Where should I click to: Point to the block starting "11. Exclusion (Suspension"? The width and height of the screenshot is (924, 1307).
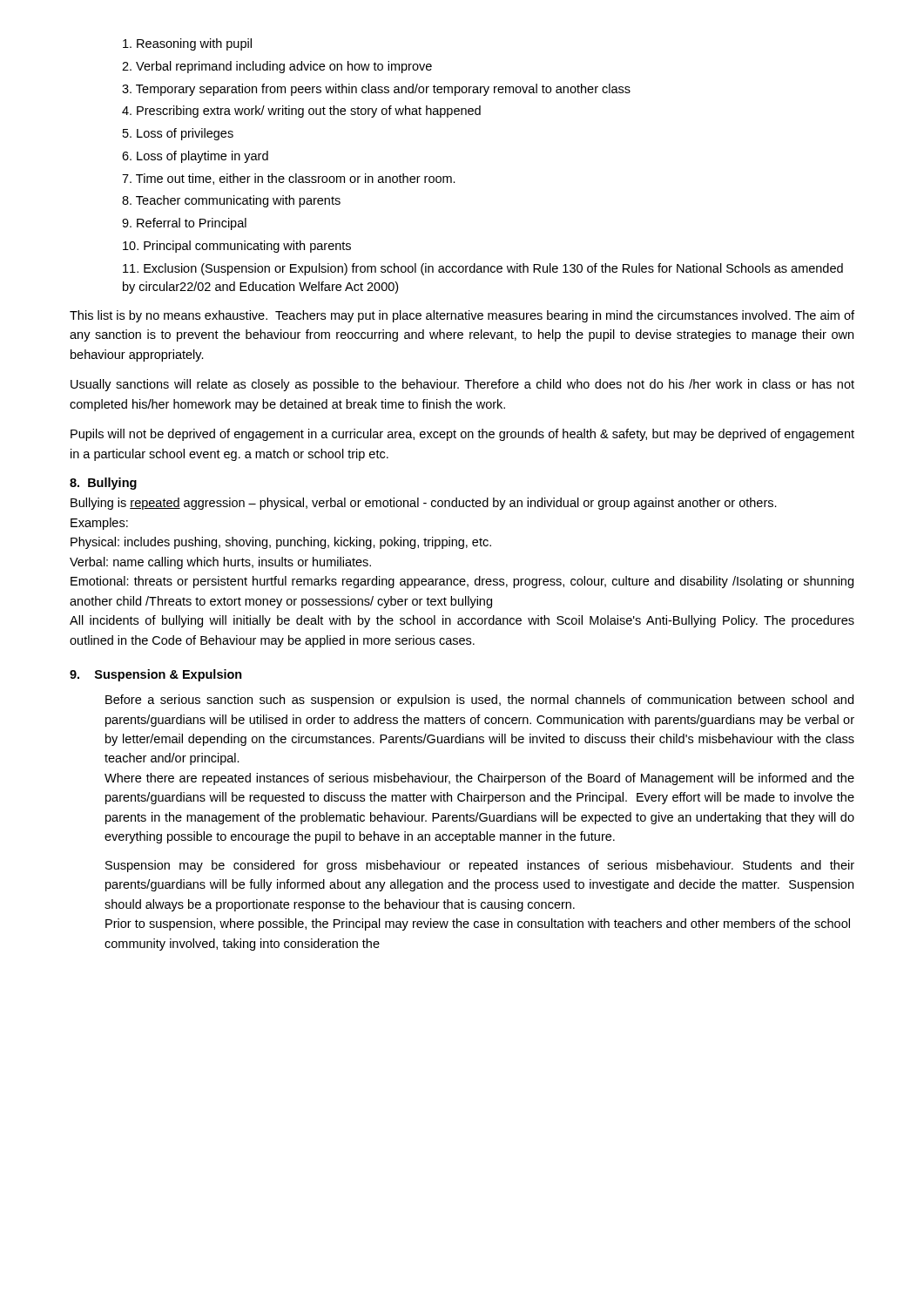click(483, 277)
